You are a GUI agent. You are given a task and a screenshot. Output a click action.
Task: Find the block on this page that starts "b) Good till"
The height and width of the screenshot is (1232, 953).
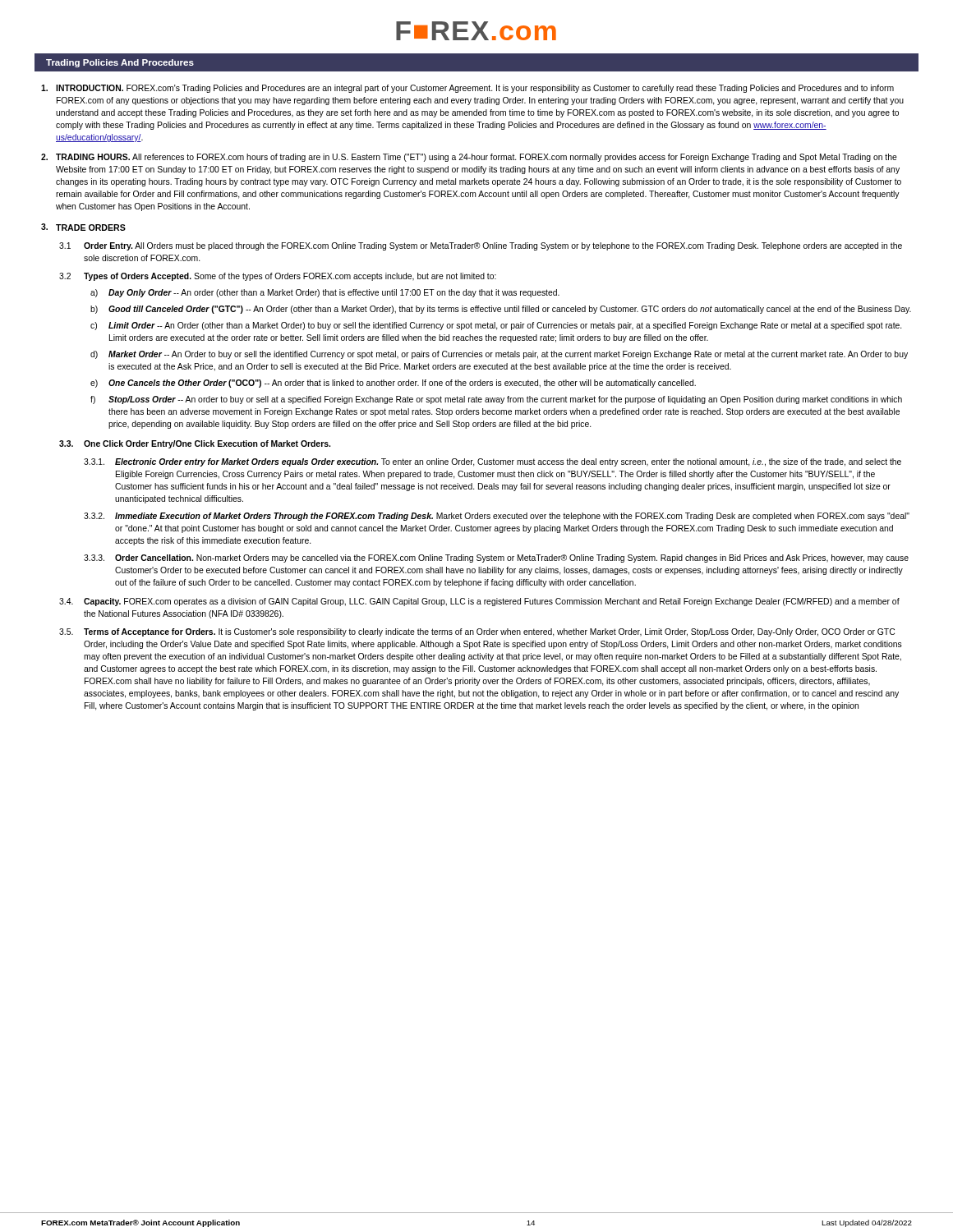pyautogui.click(x=501, y=310)
